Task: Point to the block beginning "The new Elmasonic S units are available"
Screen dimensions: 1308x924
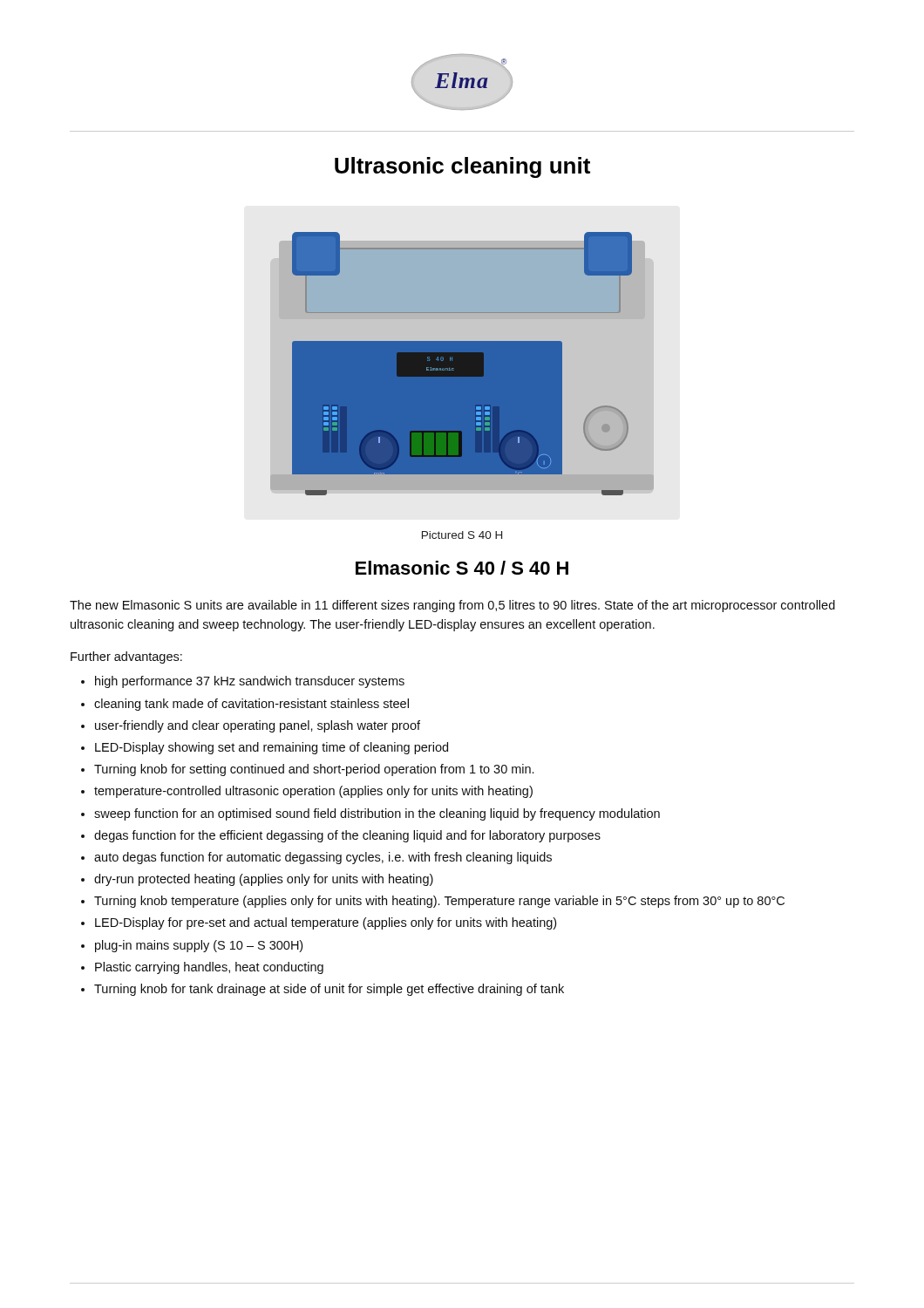Action: (453, 615)
